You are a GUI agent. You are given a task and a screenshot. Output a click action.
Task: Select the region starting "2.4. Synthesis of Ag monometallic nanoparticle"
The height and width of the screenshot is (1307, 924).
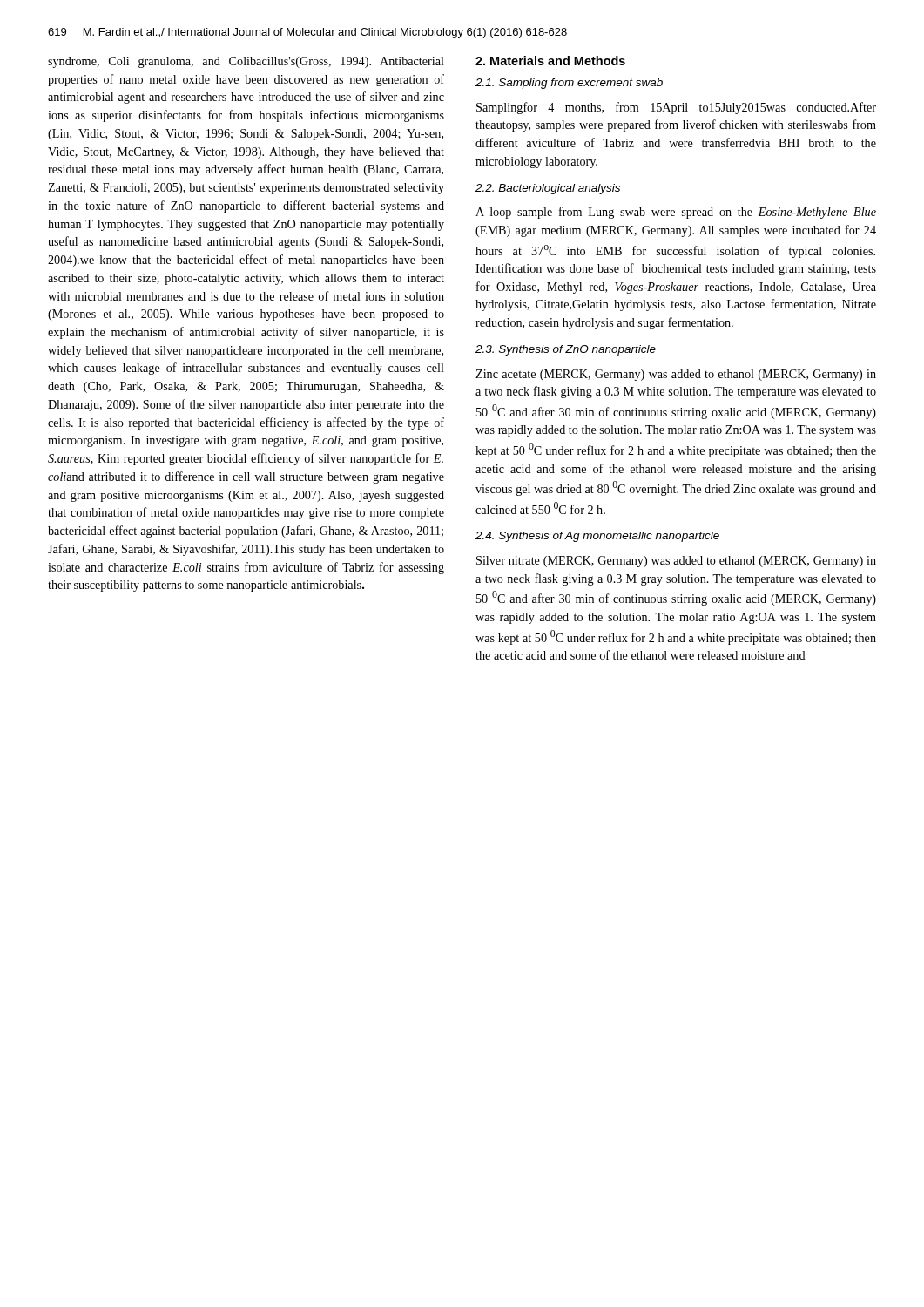[598, 536]
